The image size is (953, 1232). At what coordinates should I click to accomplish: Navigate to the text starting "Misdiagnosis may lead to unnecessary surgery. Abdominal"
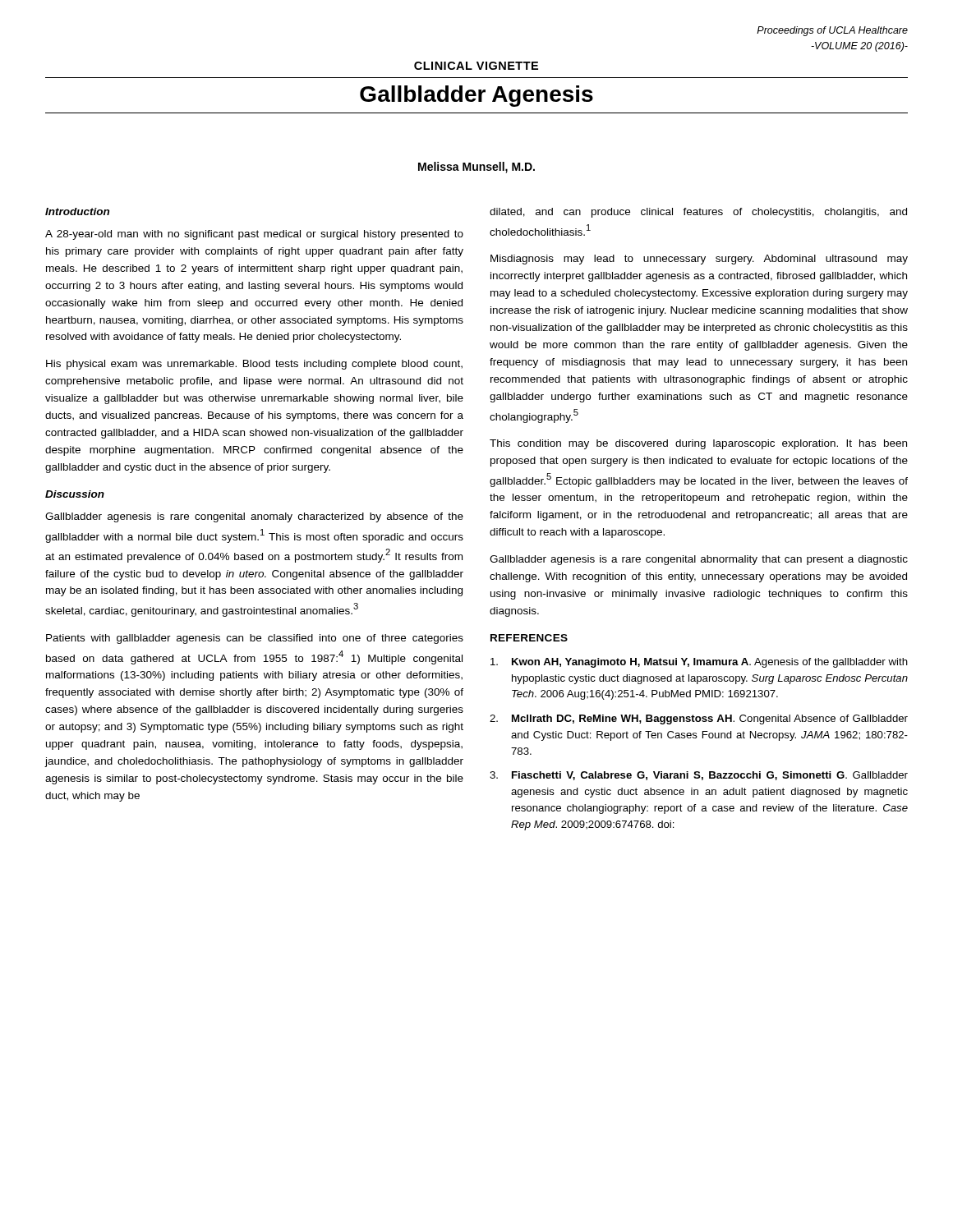(699, 337)
